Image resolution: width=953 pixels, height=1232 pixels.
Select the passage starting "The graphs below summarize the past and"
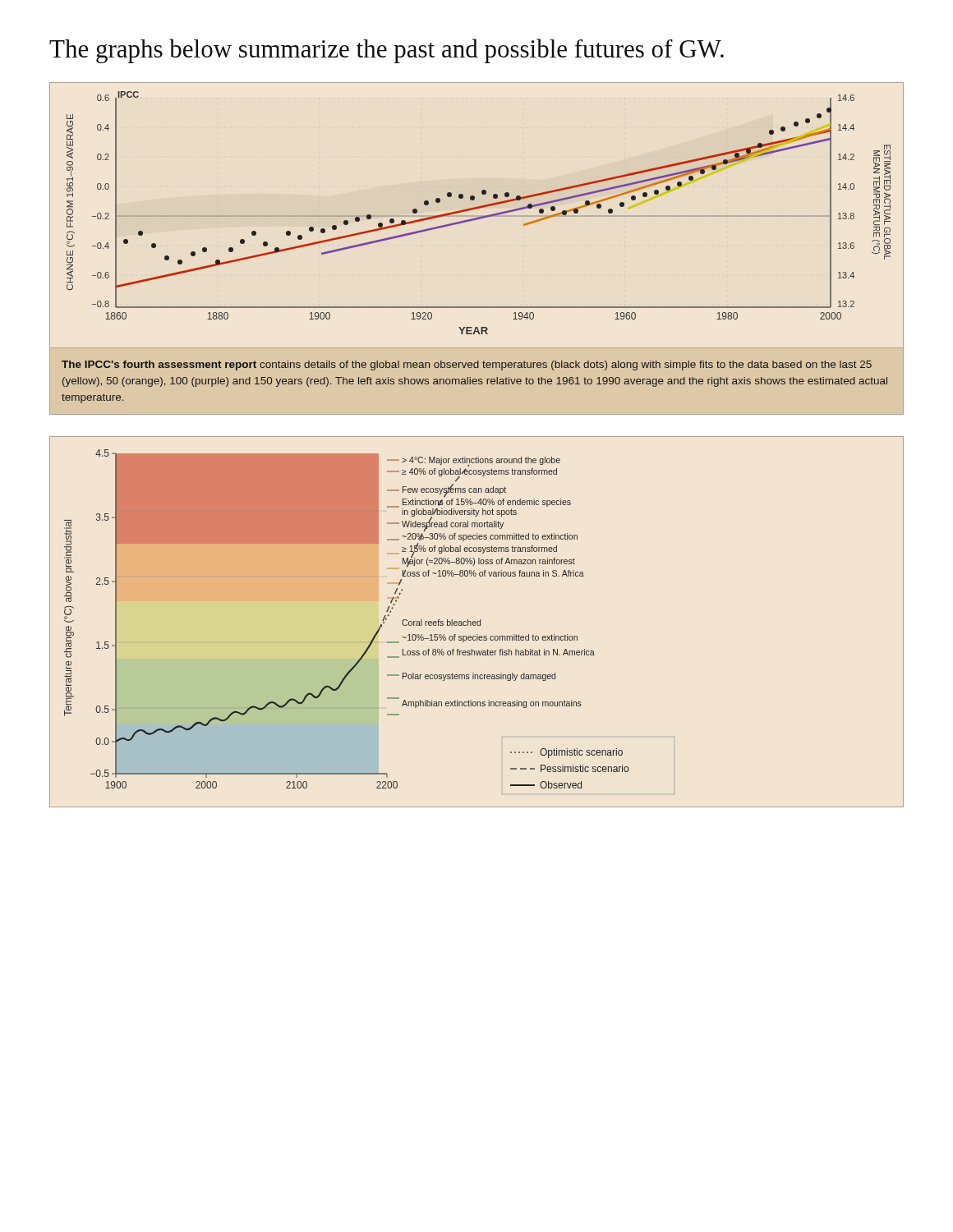pos(387,49)
